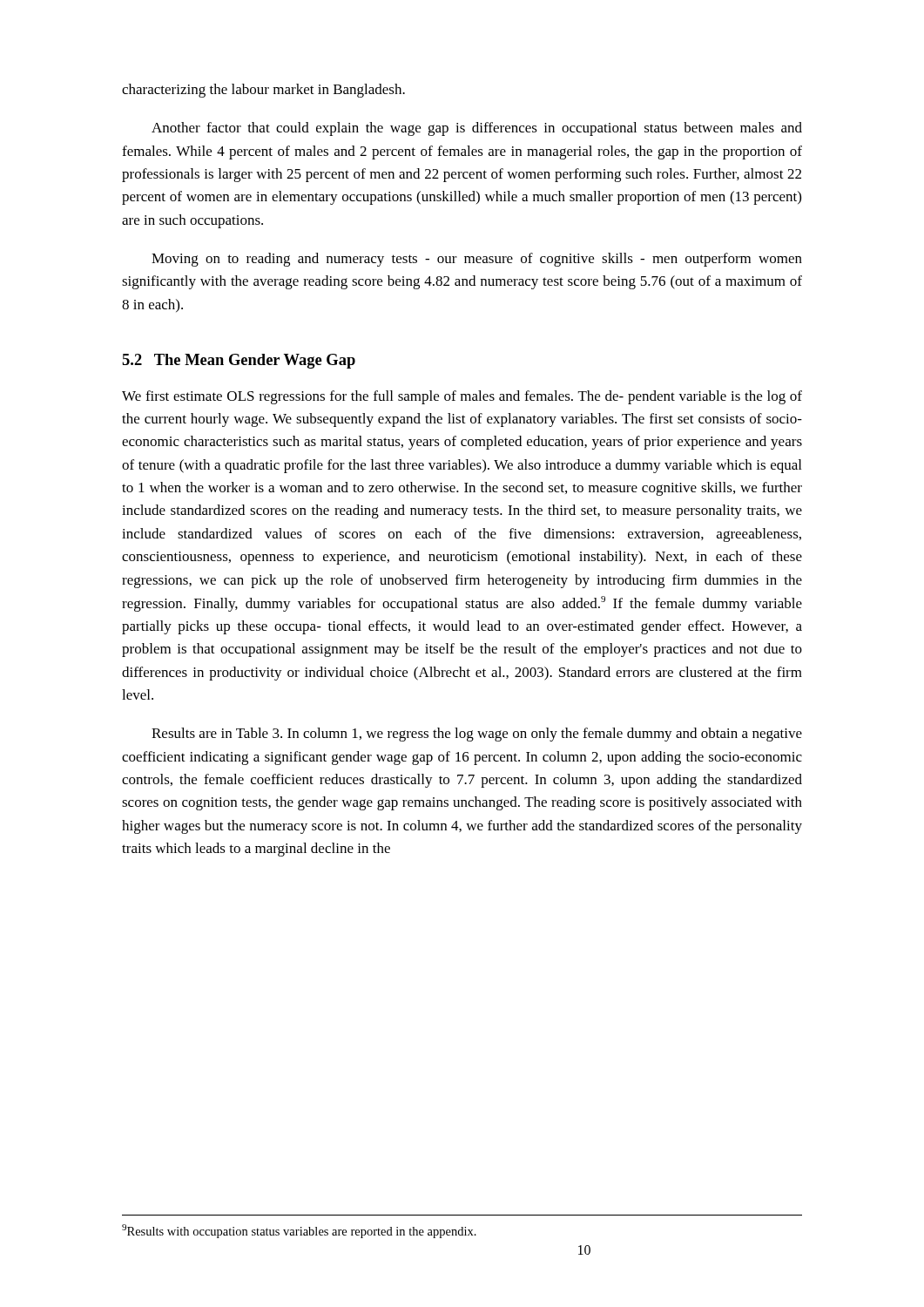Click the passage that begins "Results are in"
Viewport: 924px width, 1307px height.
pos(462,791)
